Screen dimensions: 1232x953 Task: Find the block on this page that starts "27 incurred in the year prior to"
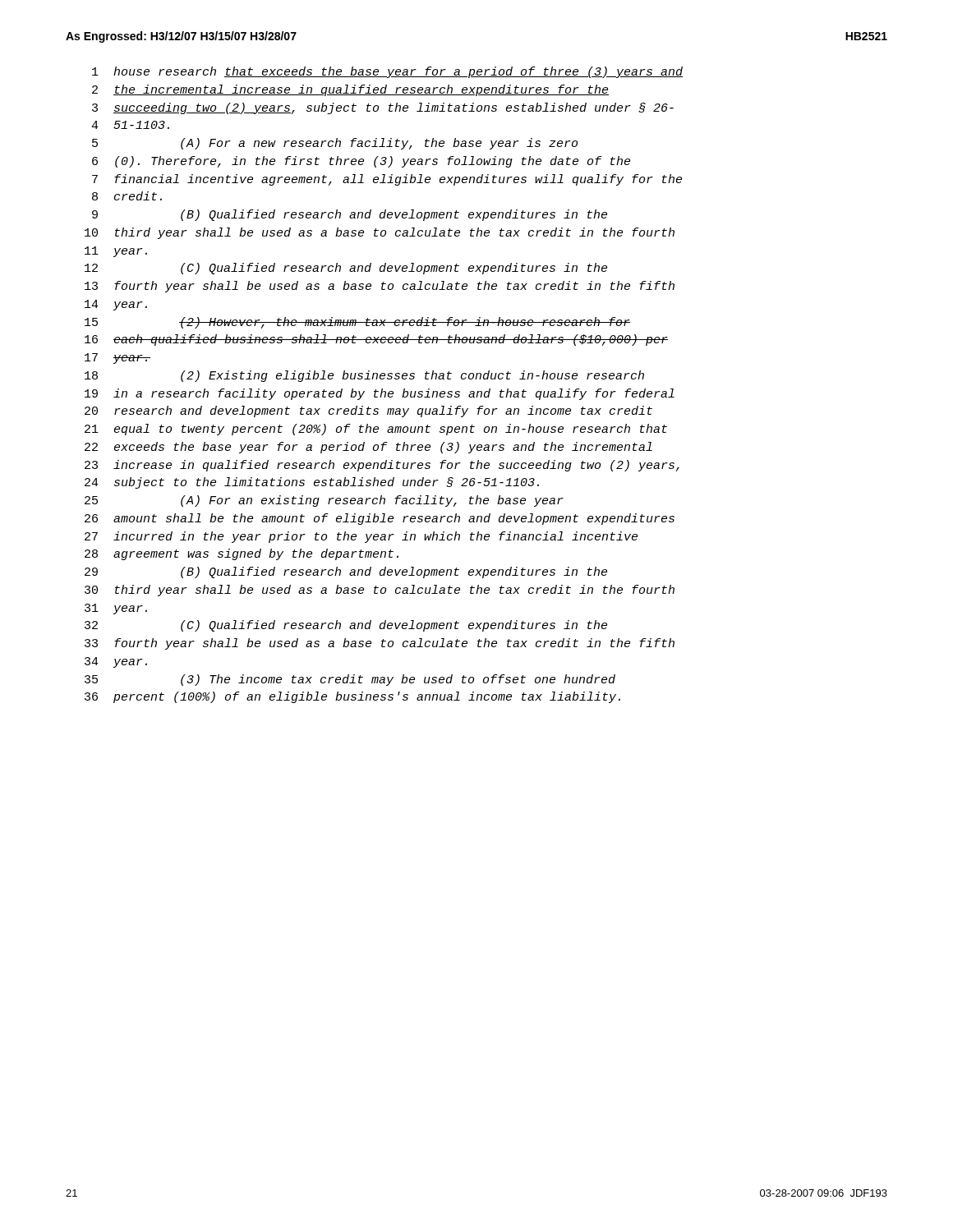coord(476,537)
